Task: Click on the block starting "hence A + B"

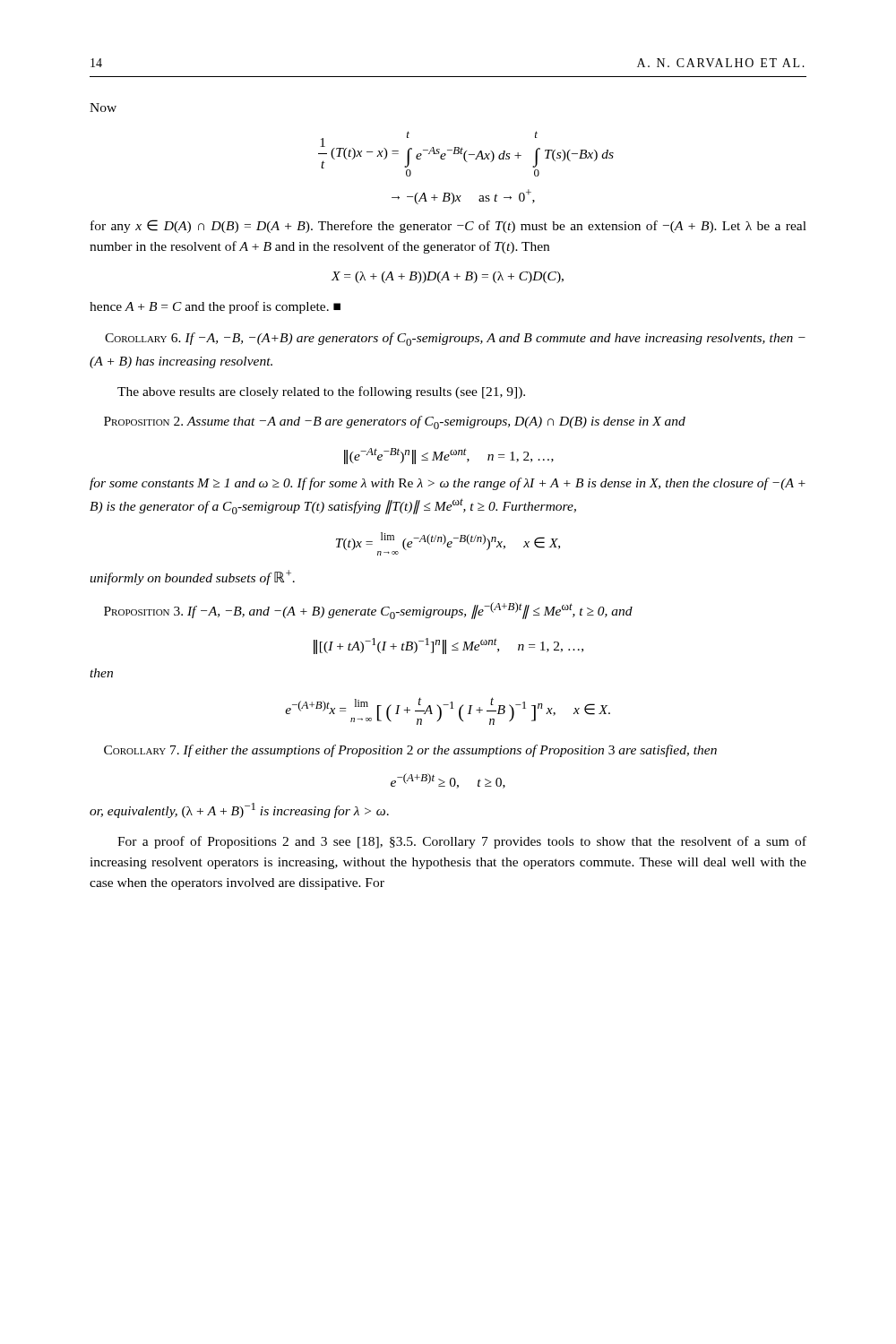Action: (x=215, y=306)
